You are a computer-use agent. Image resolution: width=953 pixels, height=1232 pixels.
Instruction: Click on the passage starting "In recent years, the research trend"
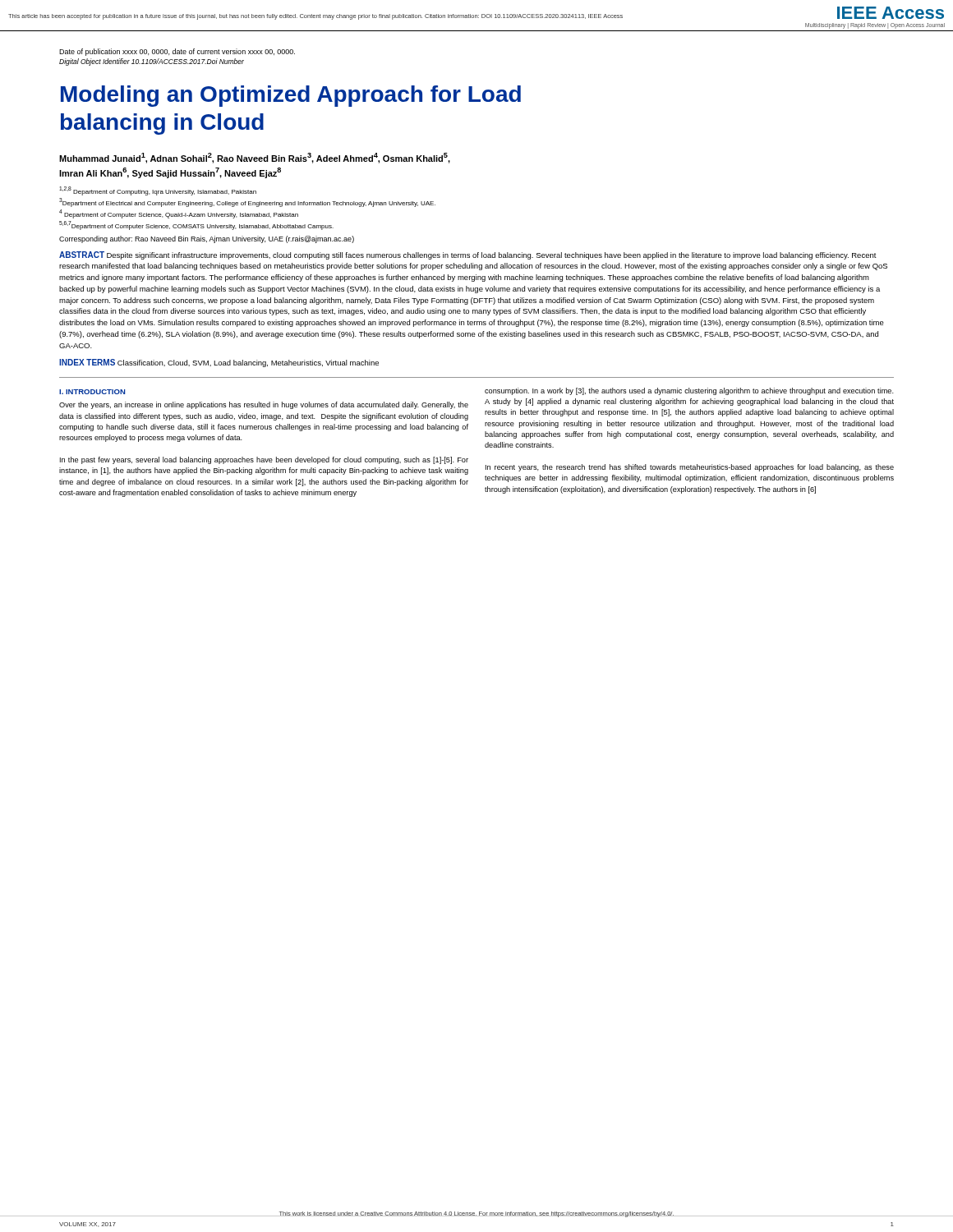(x=689, y=478)
